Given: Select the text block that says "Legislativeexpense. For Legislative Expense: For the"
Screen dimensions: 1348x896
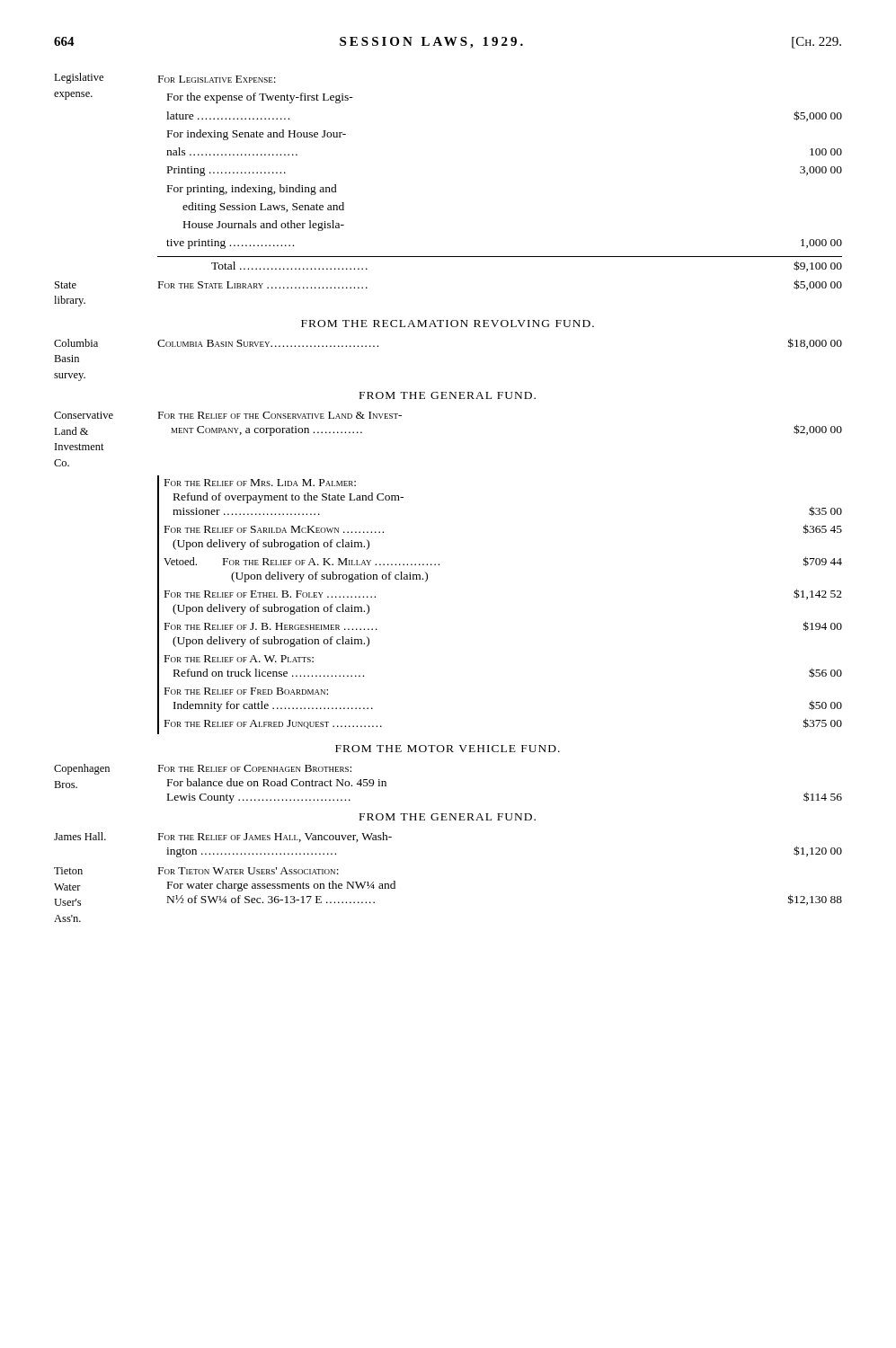Looking at the screenshot, I should point(165,78).
